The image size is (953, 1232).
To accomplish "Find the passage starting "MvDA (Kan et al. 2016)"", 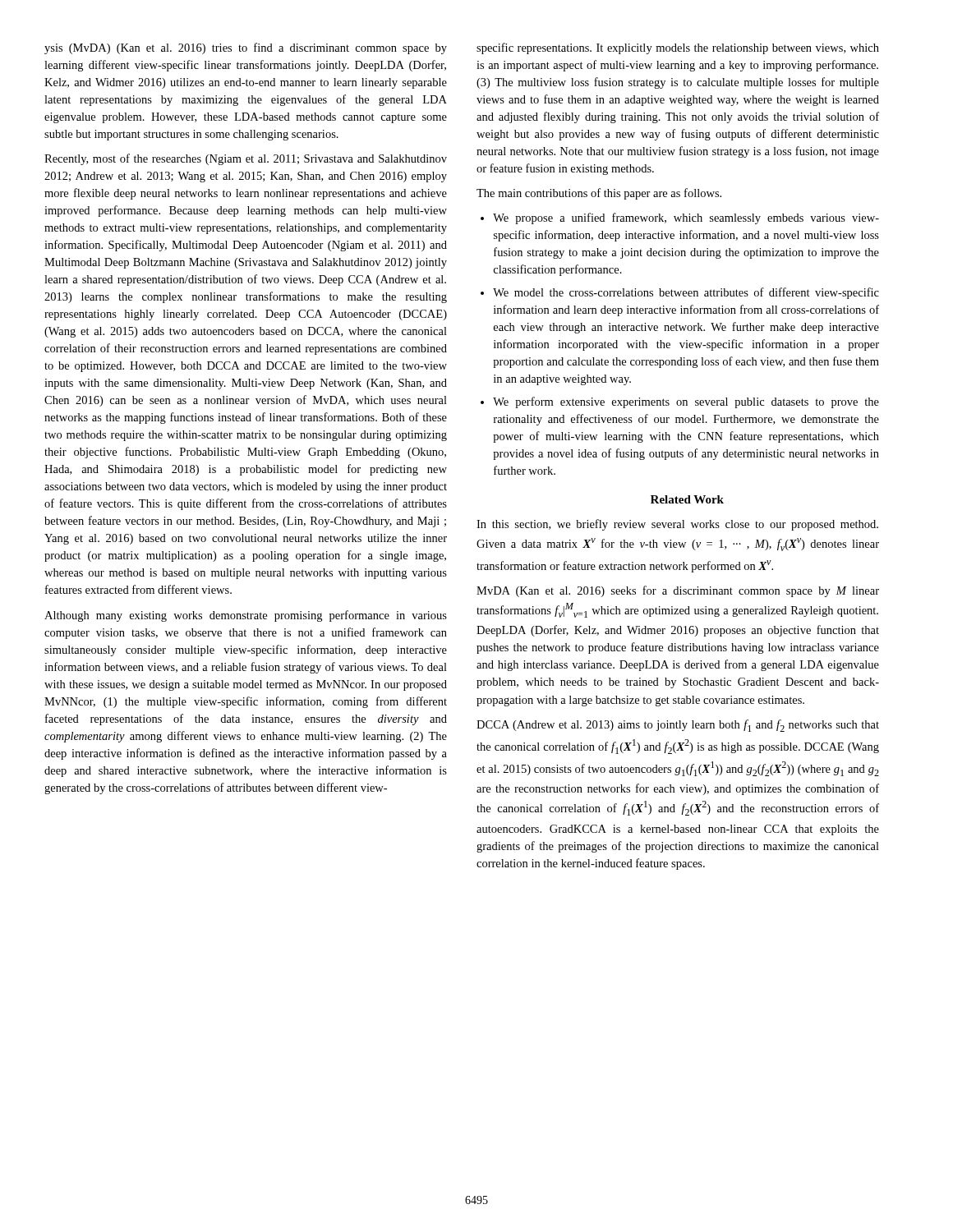I will [678, 645].
